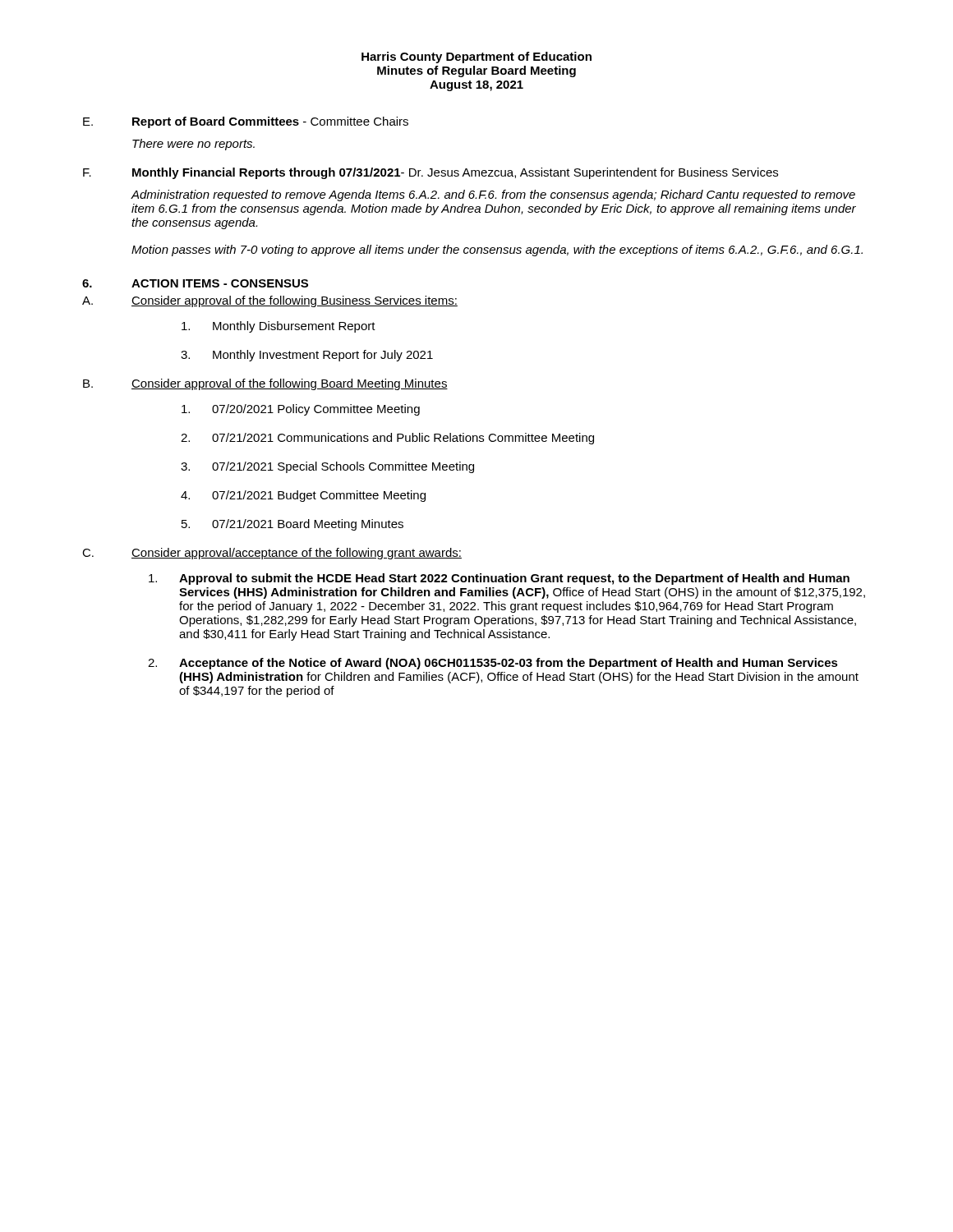This screenshot has height=1232, width=953.
Task: Navigate to the element starting "E. Report of Board Committees -"
Action: click(x=246, y=122)
